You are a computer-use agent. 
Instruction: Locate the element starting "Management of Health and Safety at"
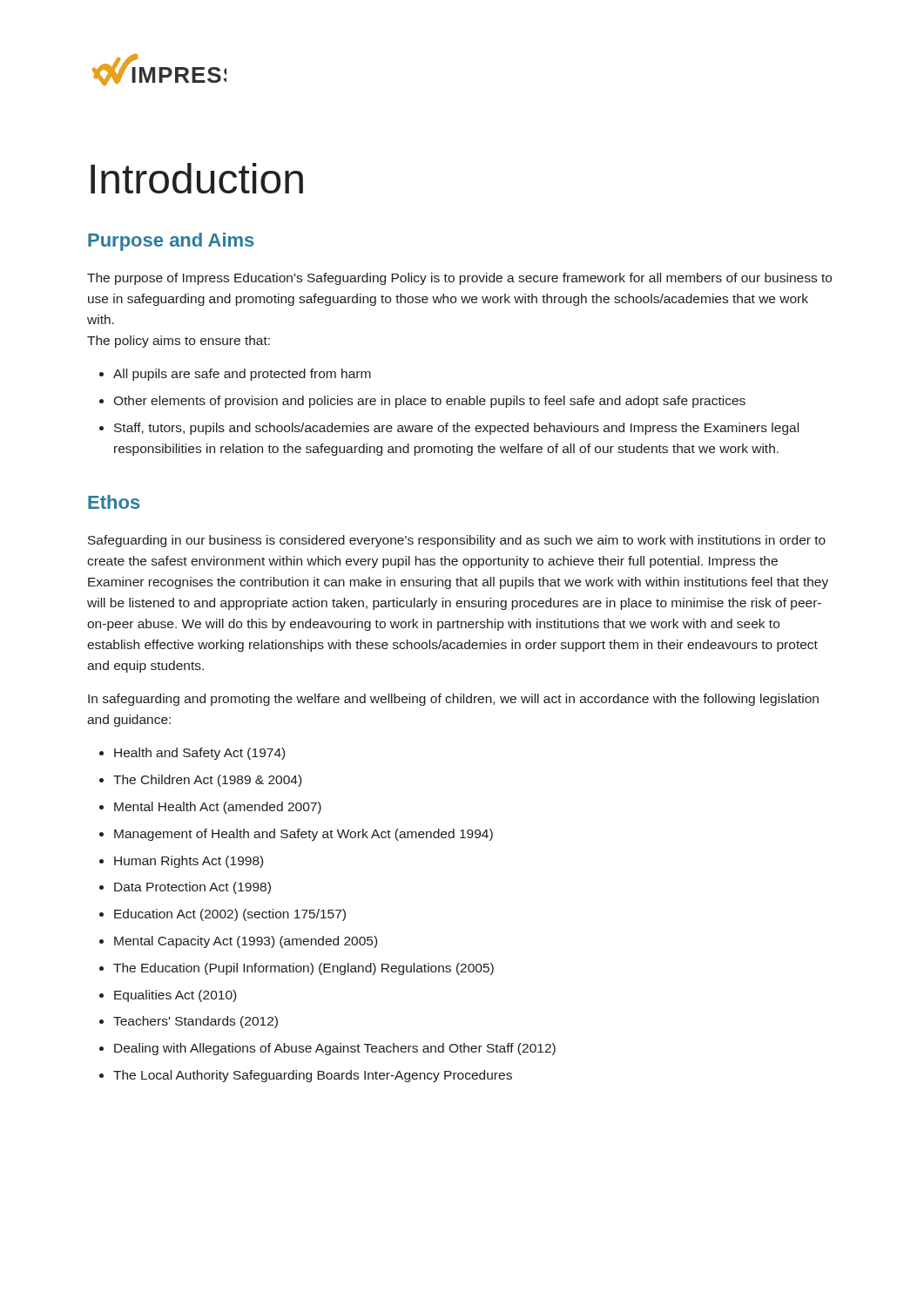tap(303, 833)
